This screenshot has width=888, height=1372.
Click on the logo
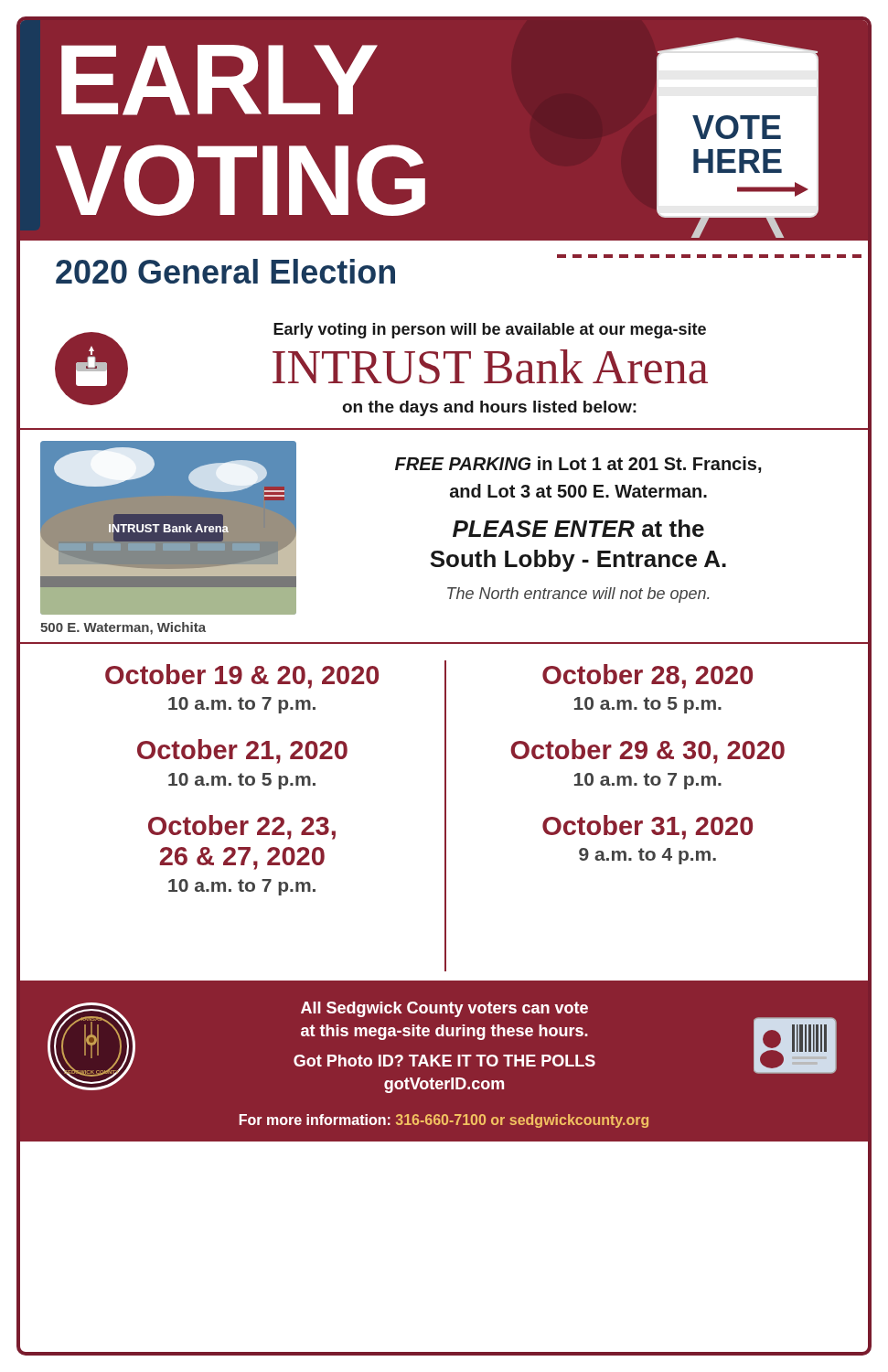point(91,1046)
